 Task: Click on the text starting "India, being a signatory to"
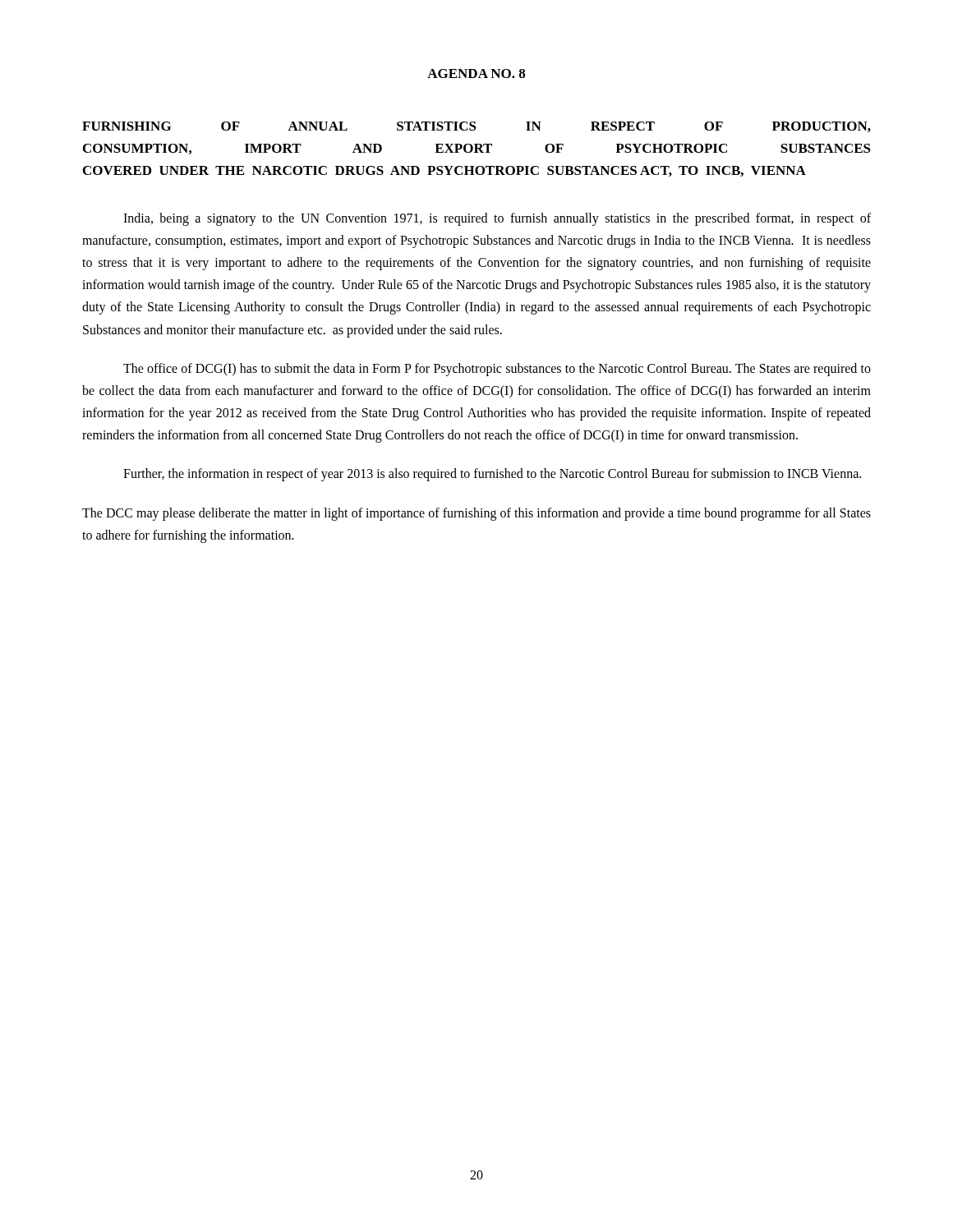coord(476,274)
